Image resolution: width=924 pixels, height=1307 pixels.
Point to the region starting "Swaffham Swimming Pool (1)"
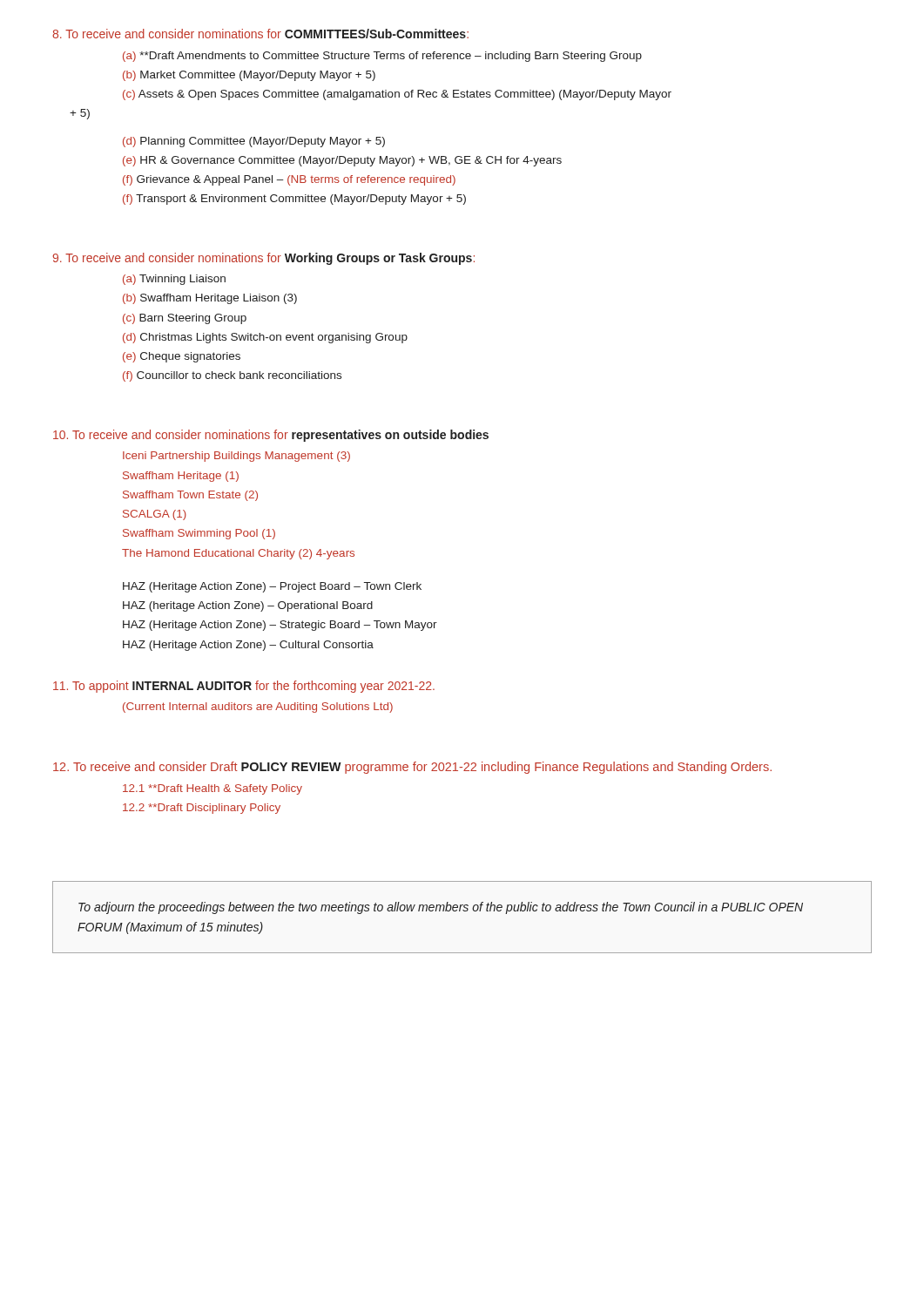pyautogui.click(x=199, y=533)
